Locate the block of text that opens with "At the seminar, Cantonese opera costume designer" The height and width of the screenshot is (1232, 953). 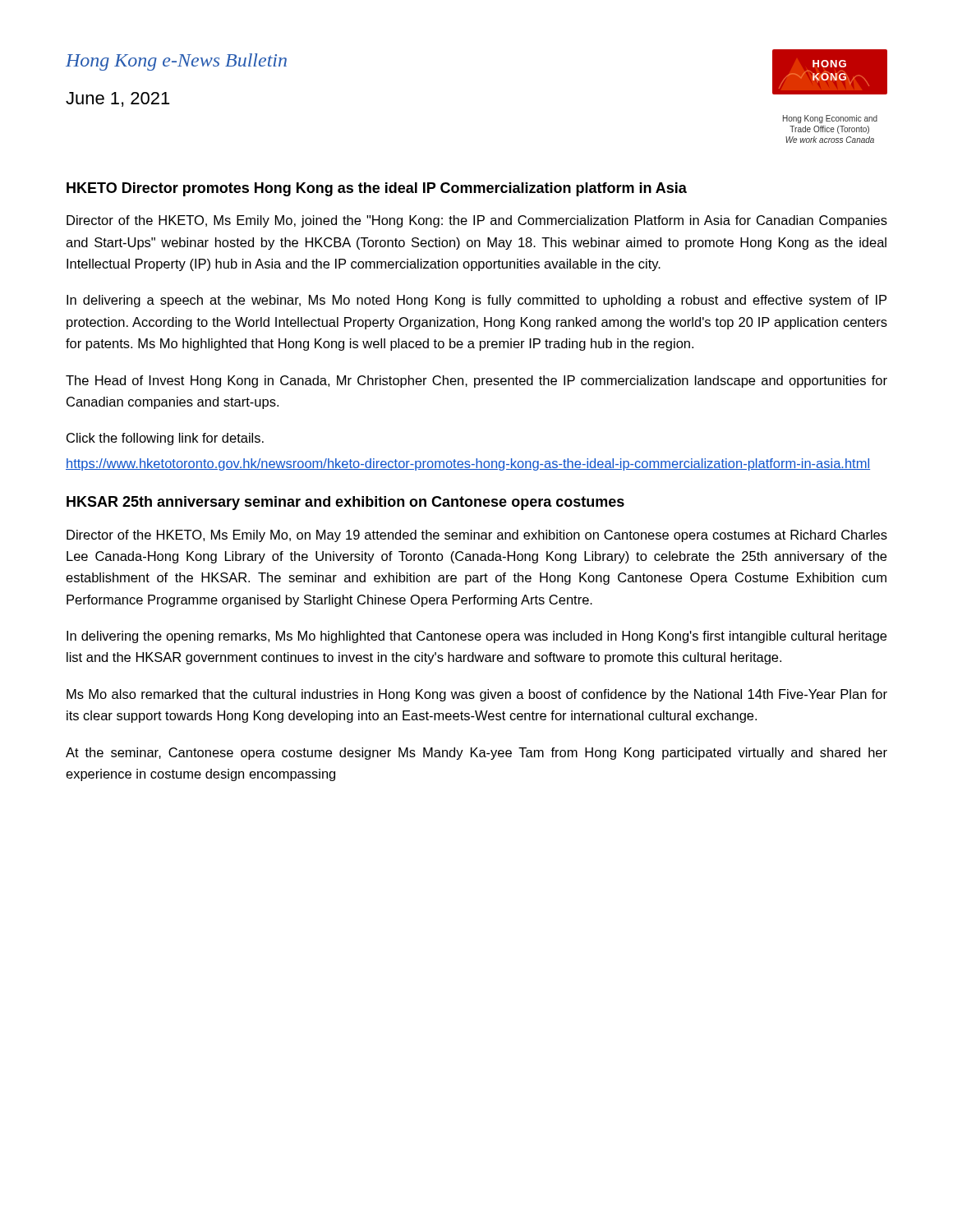coord(476,763)
